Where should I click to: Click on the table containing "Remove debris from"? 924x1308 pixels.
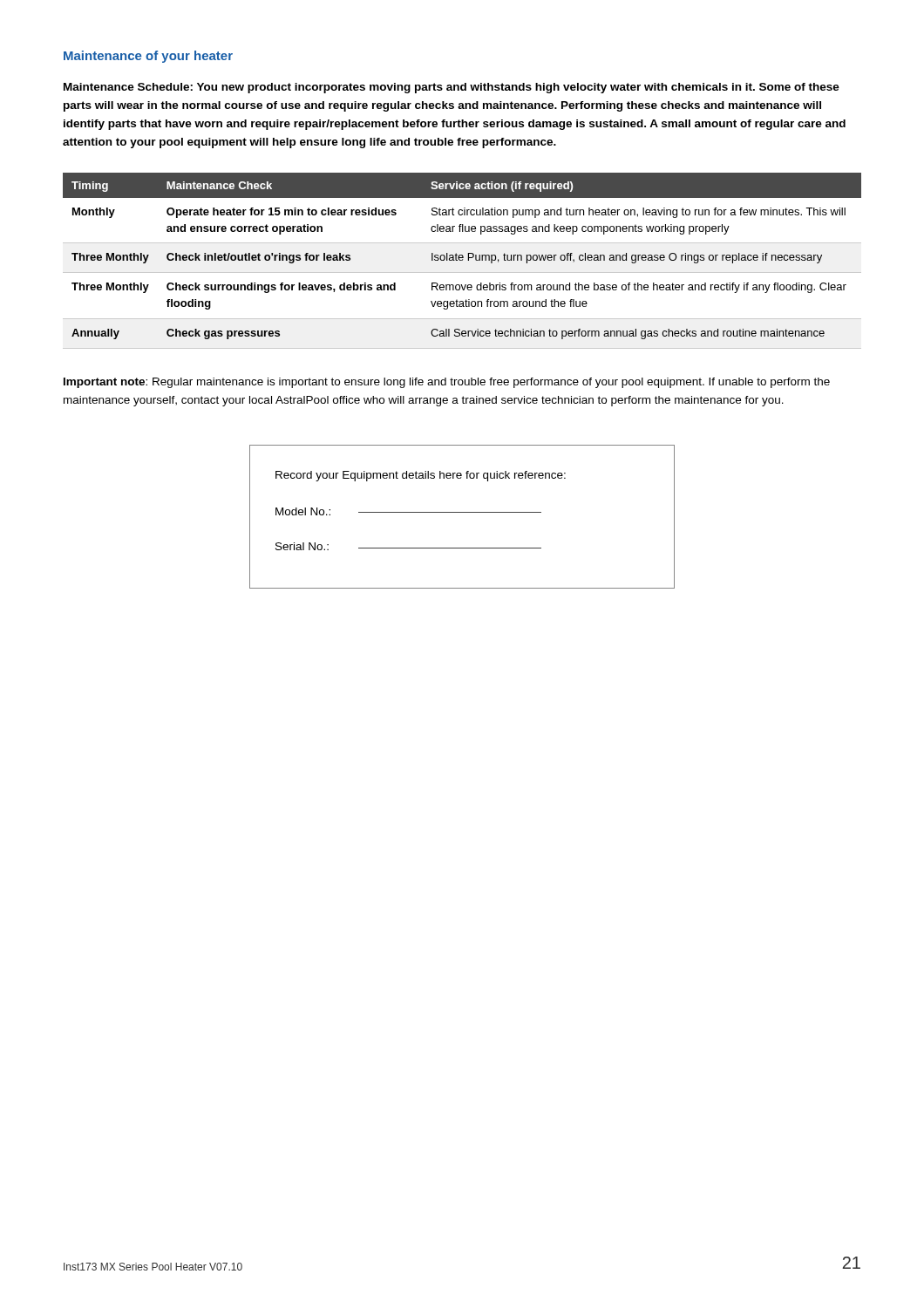tap(462, 260)
